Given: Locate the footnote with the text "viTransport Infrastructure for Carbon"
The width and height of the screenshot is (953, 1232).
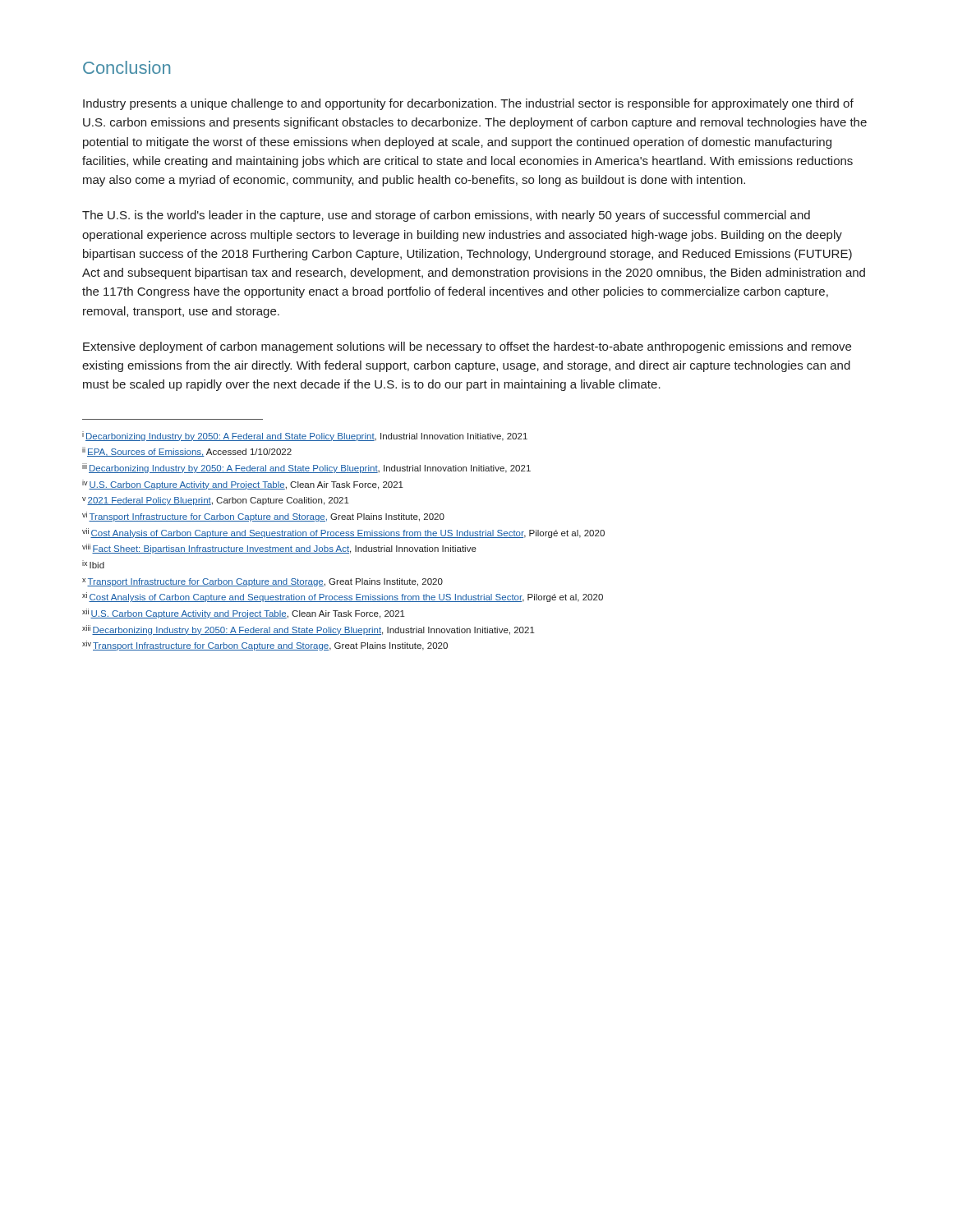Looking at the screenshot, I should tap(263, 517).
